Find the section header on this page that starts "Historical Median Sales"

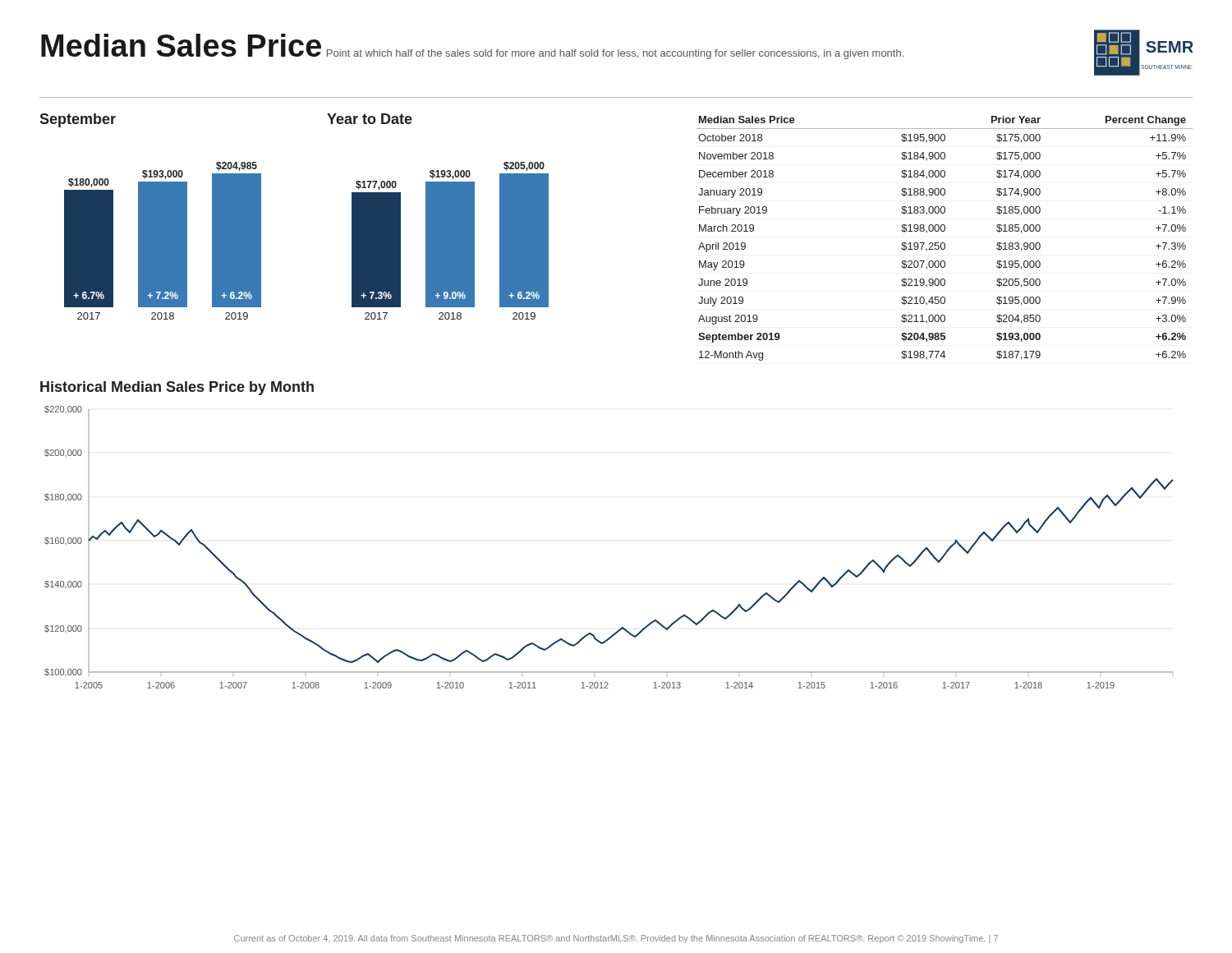click(177, 387)
